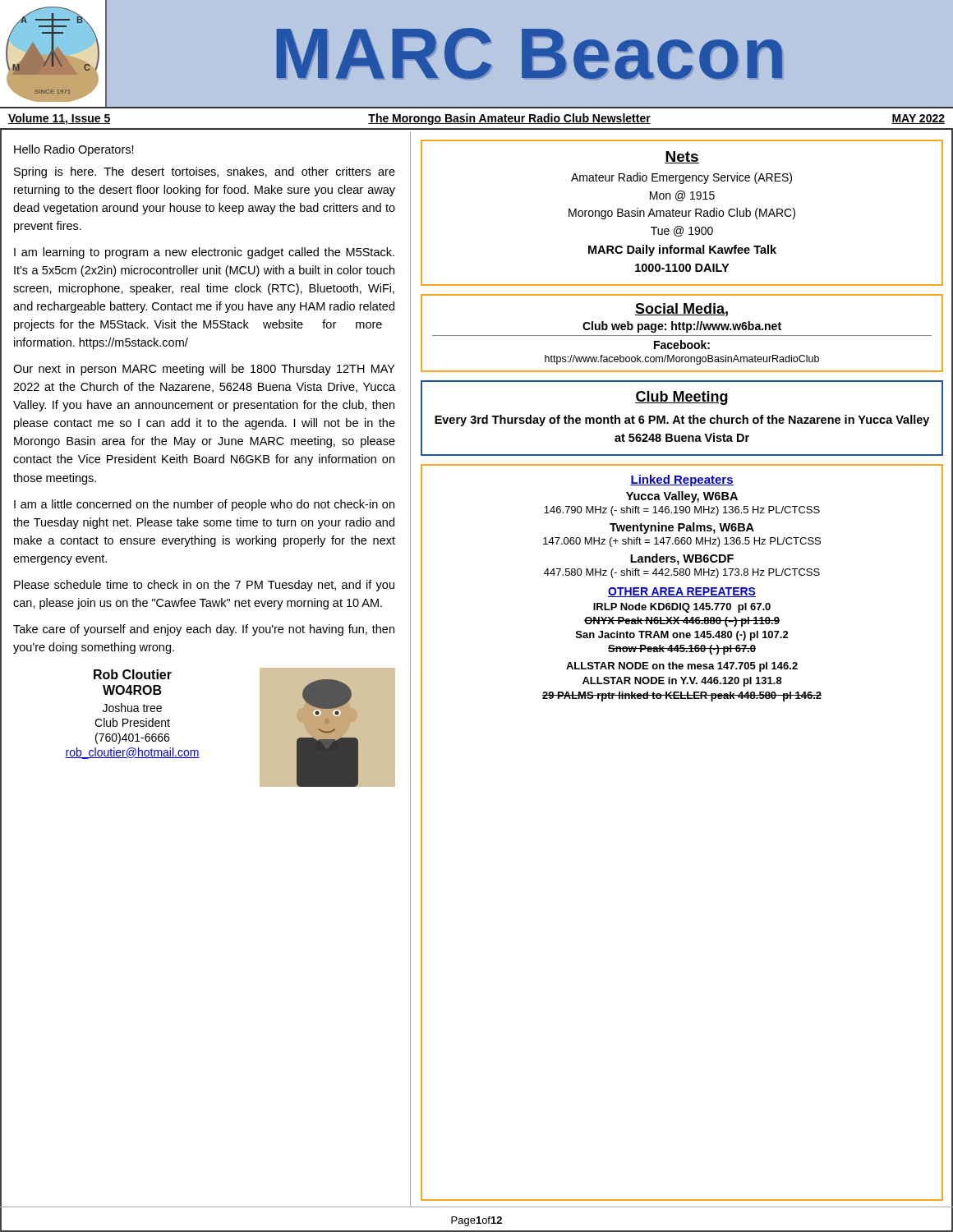Locate the element starting "Linked Repeaters Yucca Valley, W6BA 146.790 MHz"
This screenshot has height=1232, width=953.
click(682, 587)
